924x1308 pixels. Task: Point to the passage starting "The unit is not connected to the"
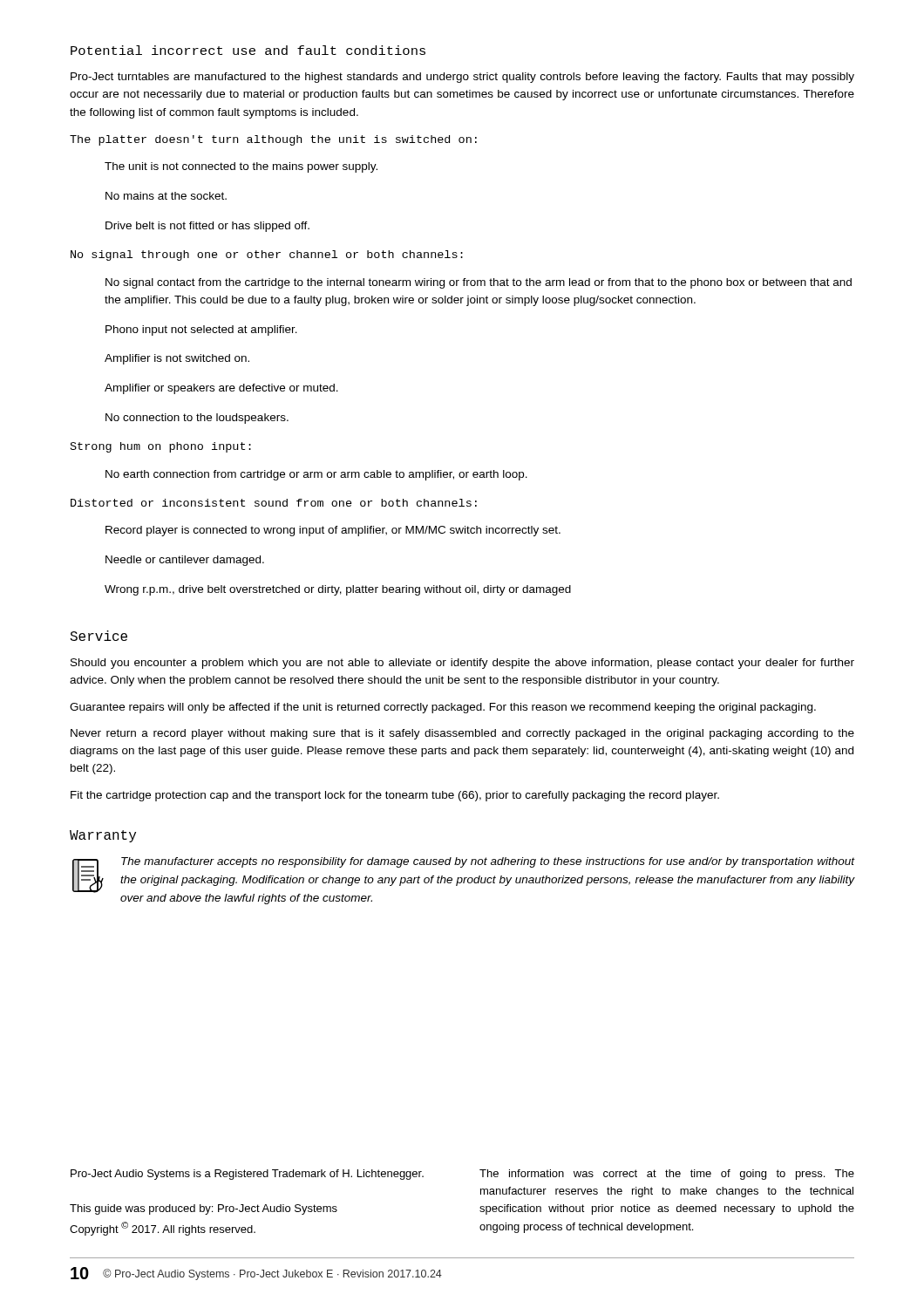tap(241, 167)
